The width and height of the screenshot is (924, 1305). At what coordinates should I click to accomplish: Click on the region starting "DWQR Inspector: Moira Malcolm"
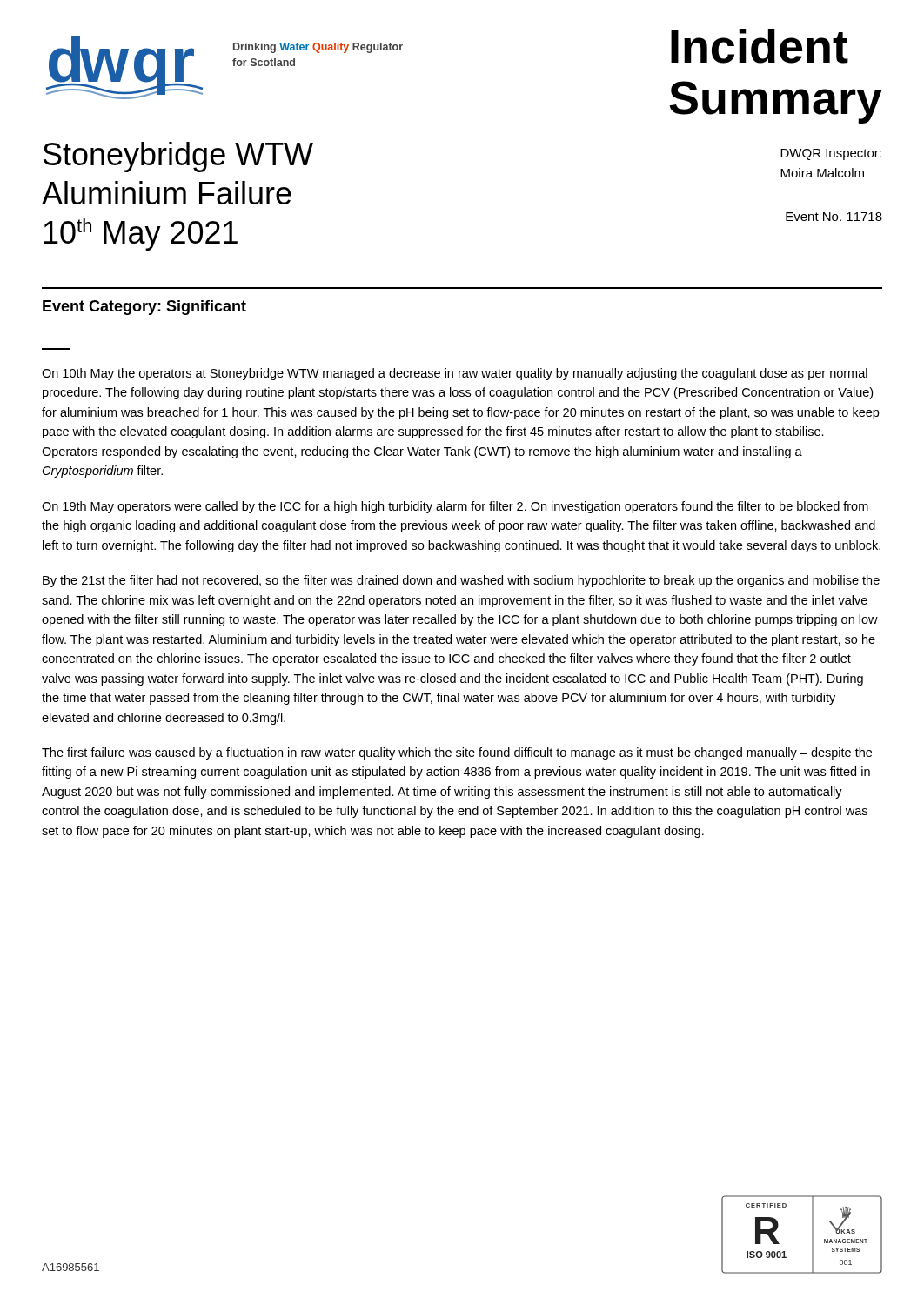pyautogui.click(x=831, y=162)
